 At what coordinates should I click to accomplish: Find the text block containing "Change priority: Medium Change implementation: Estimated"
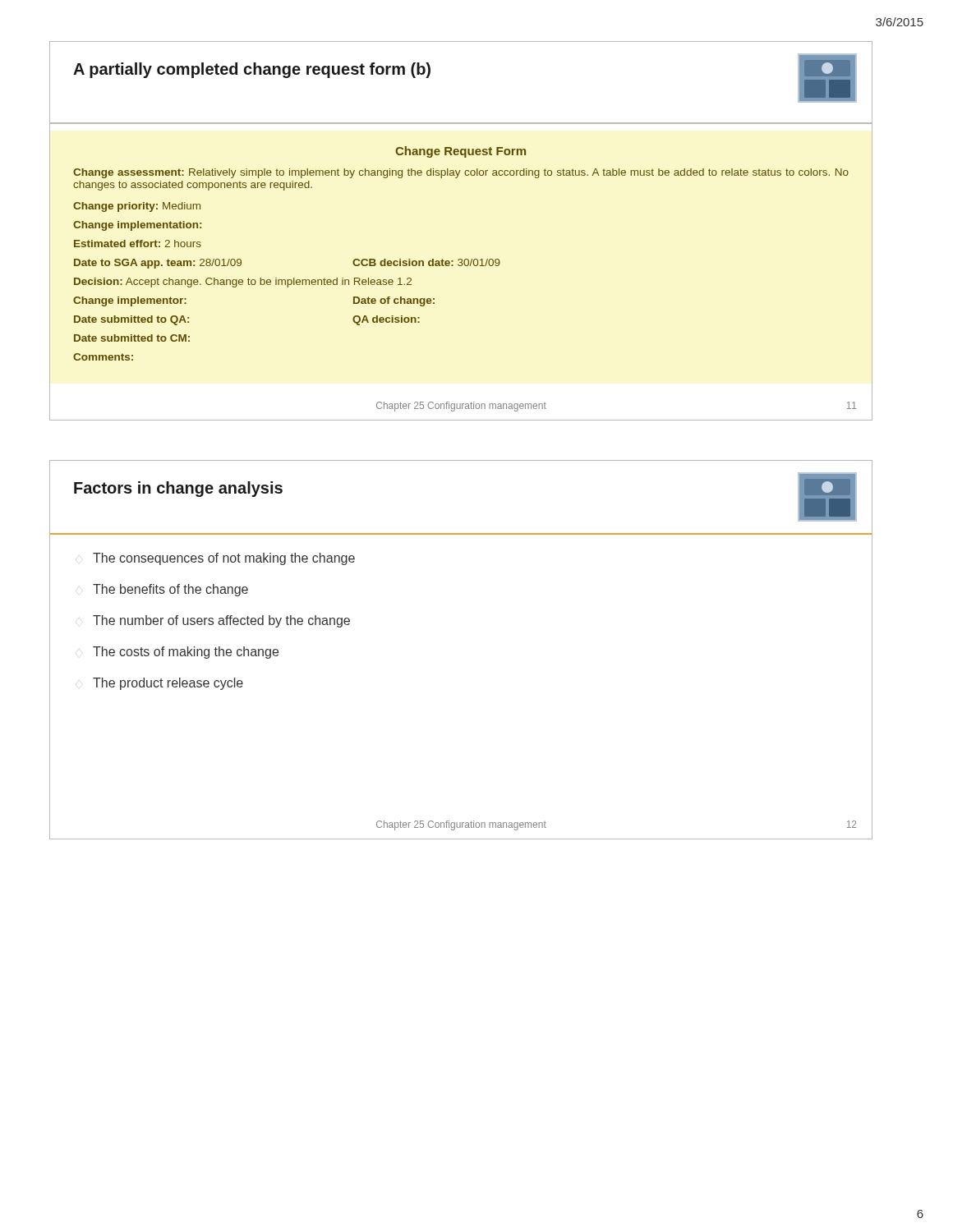pos(137,207)
